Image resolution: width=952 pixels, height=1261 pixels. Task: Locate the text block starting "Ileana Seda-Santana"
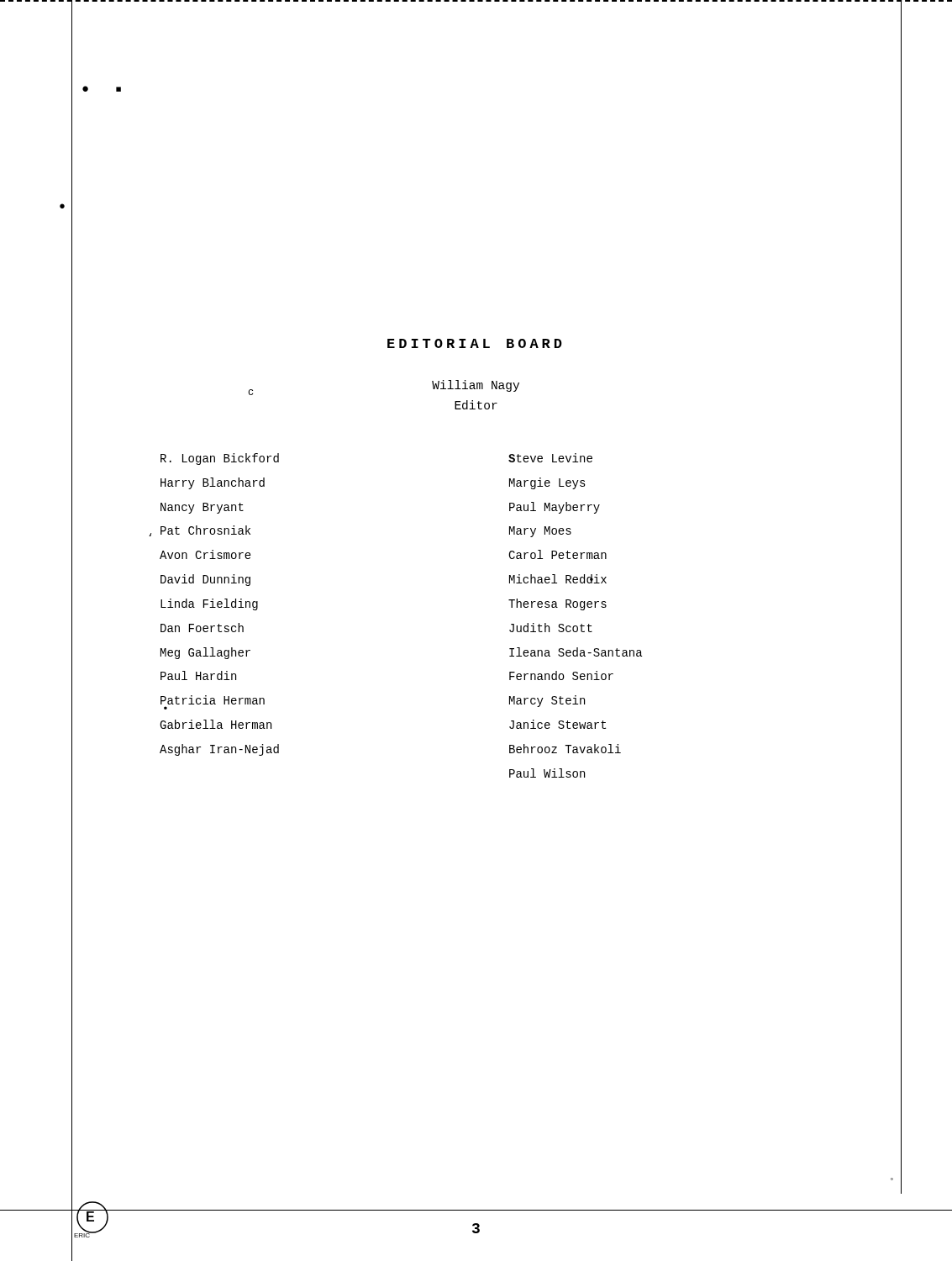coord(575,653)
